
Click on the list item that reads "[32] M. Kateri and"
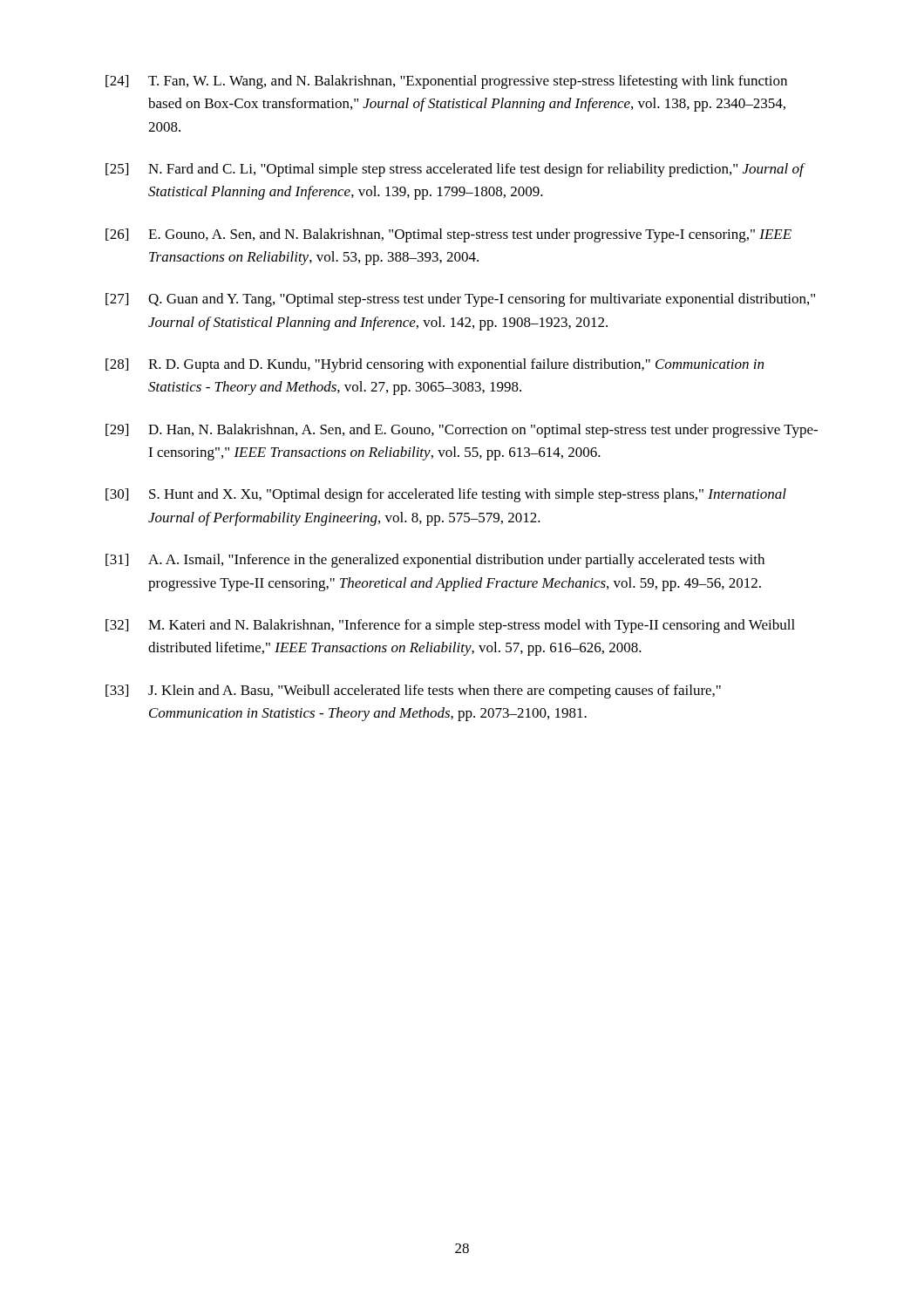(462, 637)
